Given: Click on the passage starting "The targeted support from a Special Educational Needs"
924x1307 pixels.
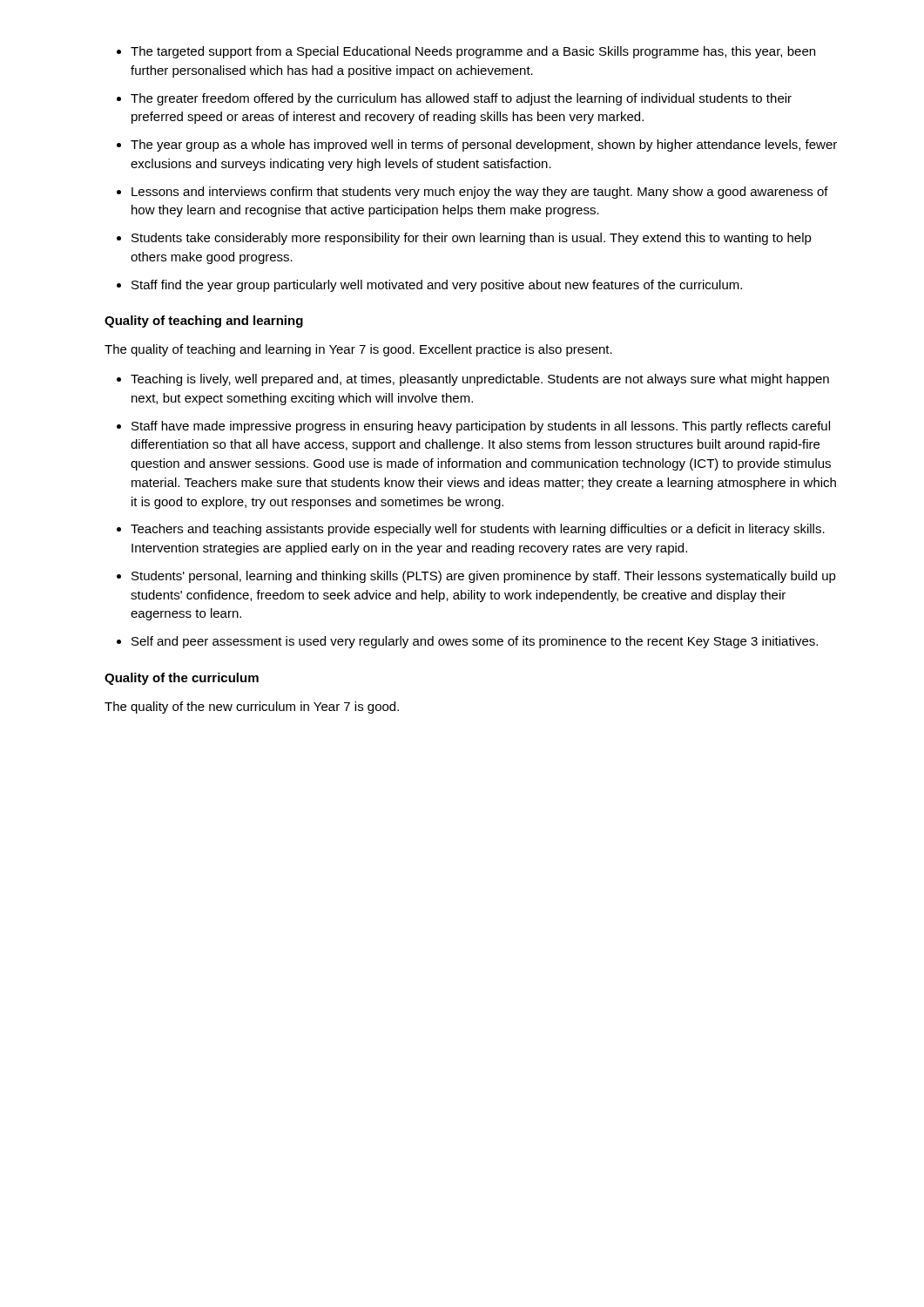Looking at the screenshot, I should click(x=488, y=168).
